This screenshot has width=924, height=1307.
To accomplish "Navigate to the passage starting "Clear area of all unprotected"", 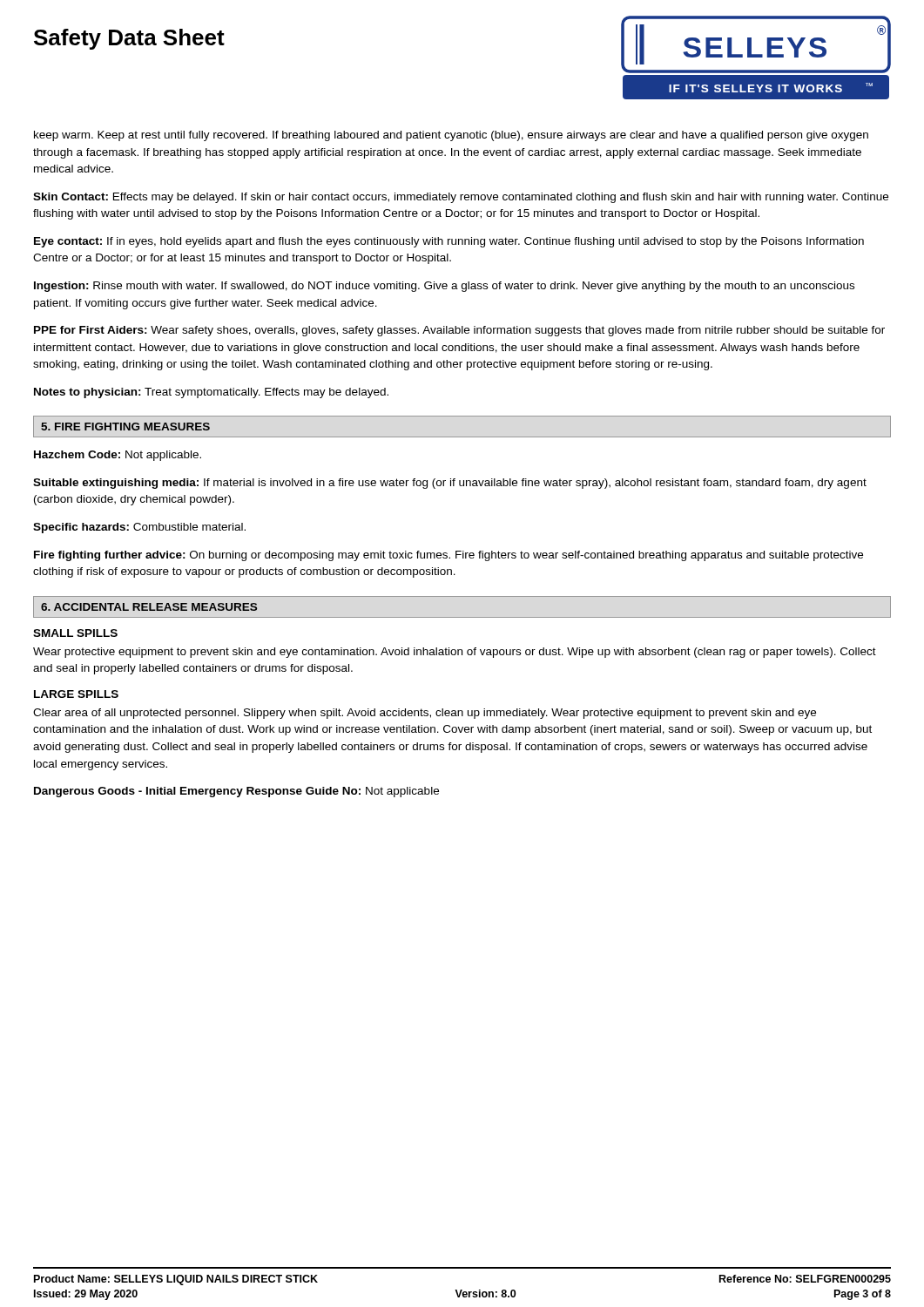I will coord(453,738).
